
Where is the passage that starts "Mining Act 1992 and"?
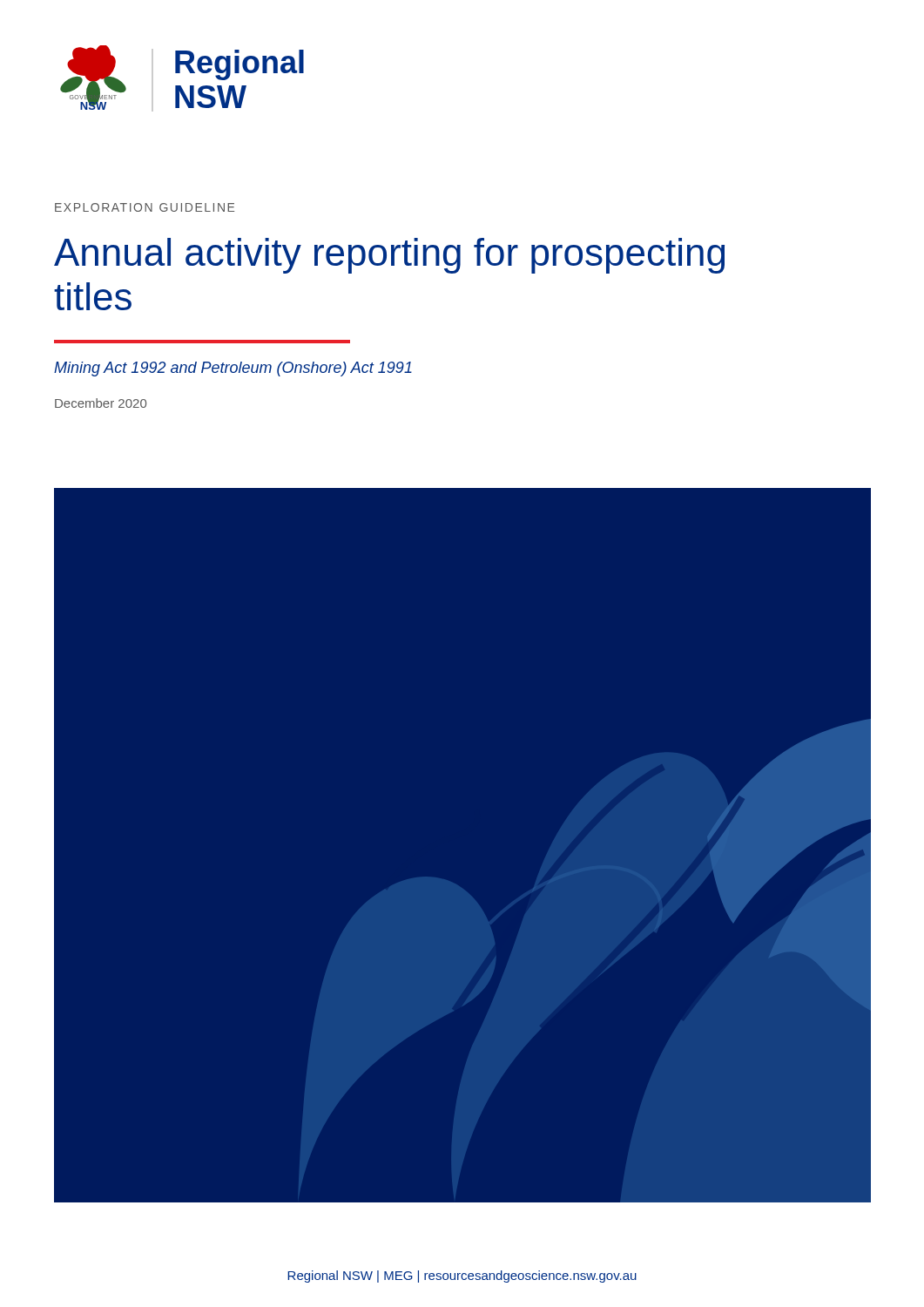233,368
